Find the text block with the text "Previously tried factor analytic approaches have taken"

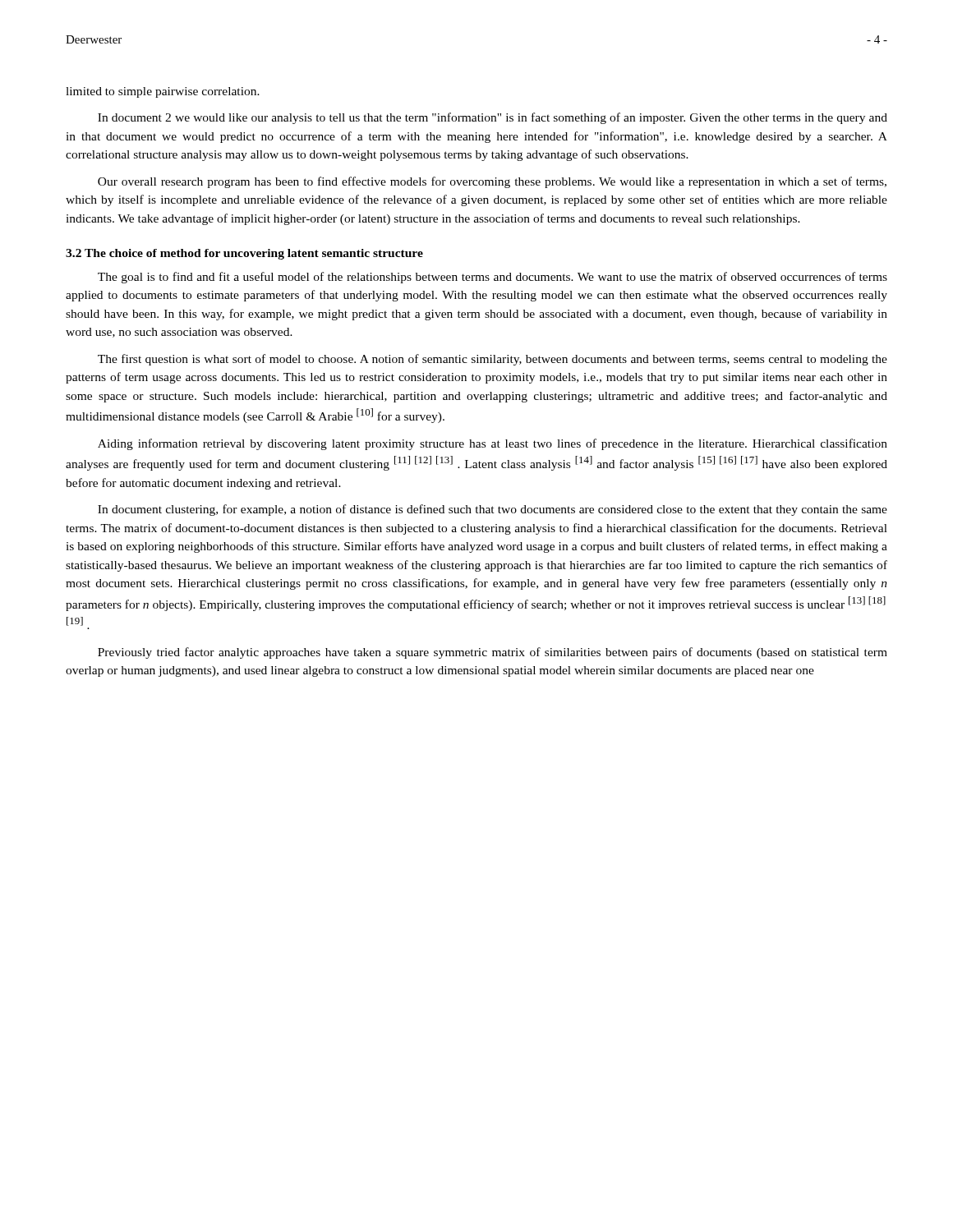click(476, 661)
